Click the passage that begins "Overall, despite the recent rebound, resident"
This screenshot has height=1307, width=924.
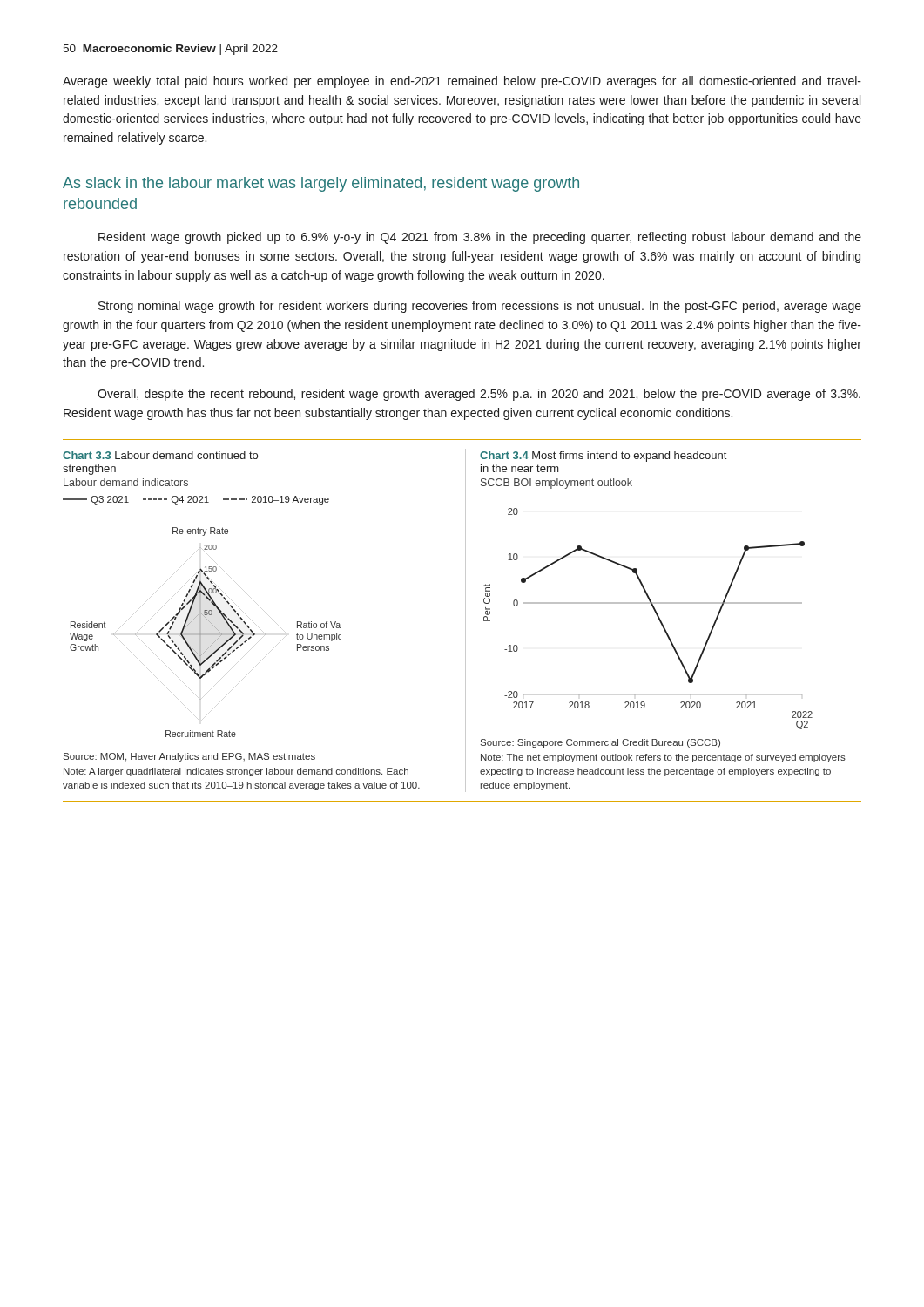(462, 403)
